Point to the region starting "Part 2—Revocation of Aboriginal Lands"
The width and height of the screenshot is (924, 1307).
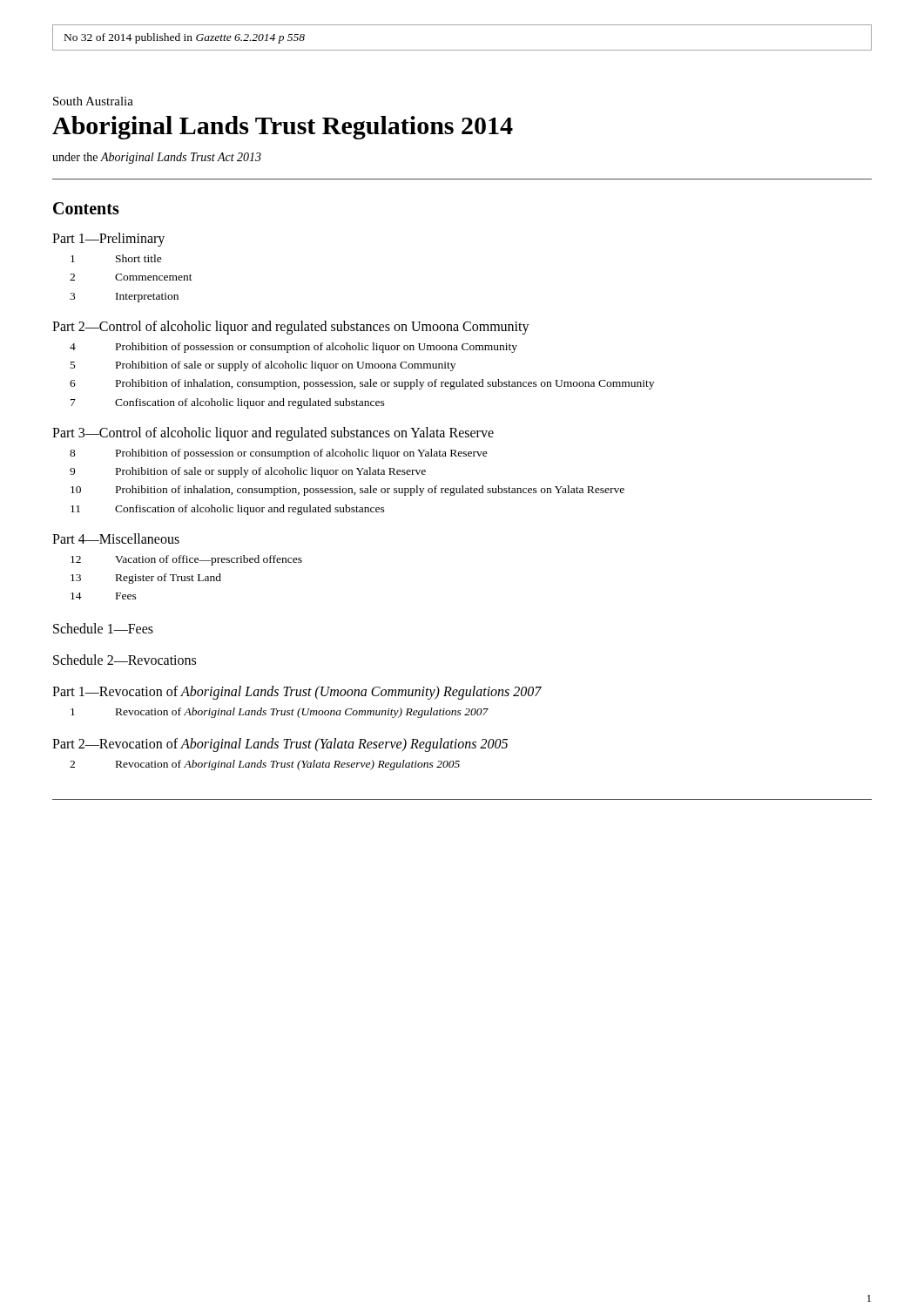coord(280,743)
